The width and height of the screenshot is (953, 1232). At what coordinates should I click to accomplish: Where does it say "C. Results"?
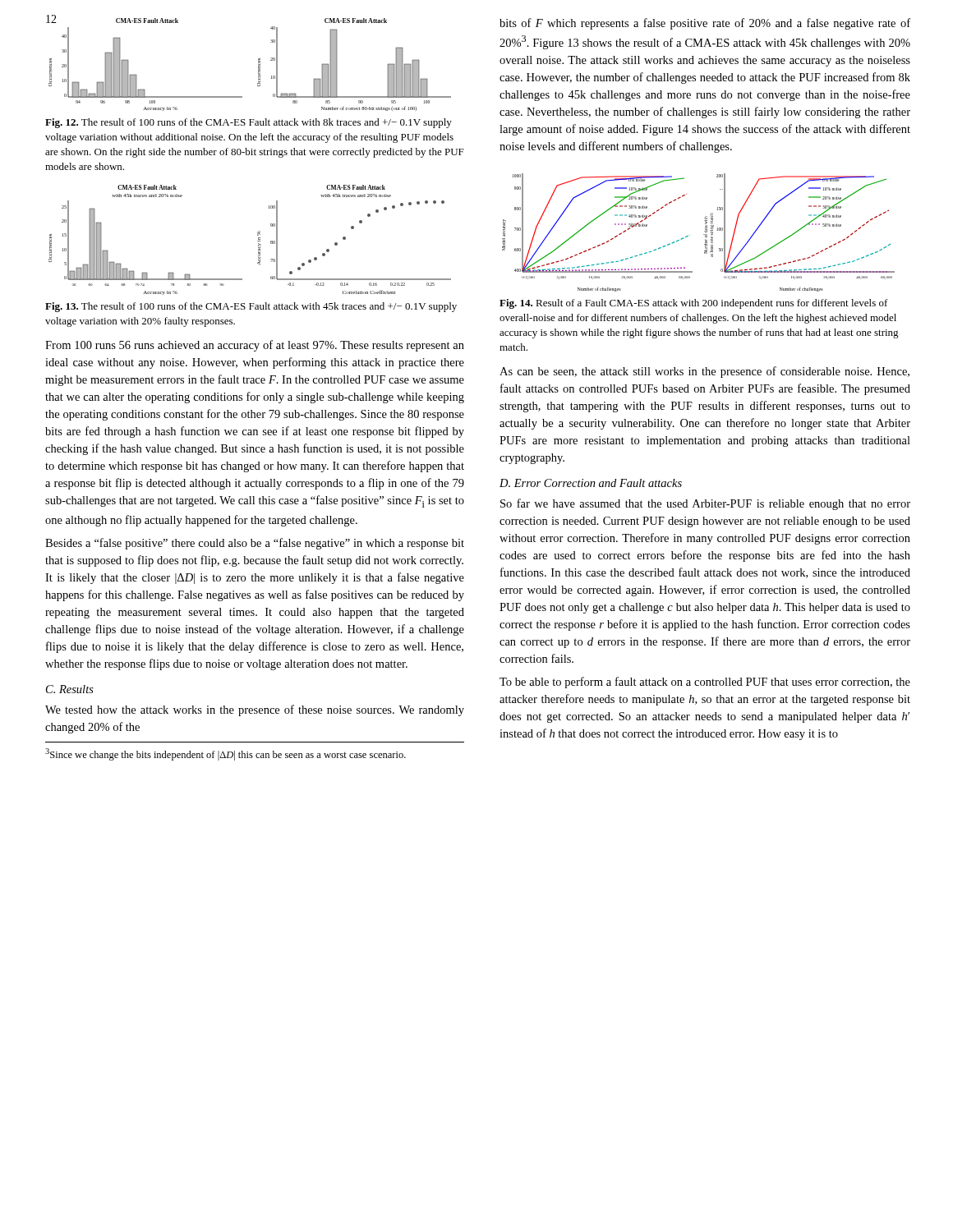pos(69,689)
